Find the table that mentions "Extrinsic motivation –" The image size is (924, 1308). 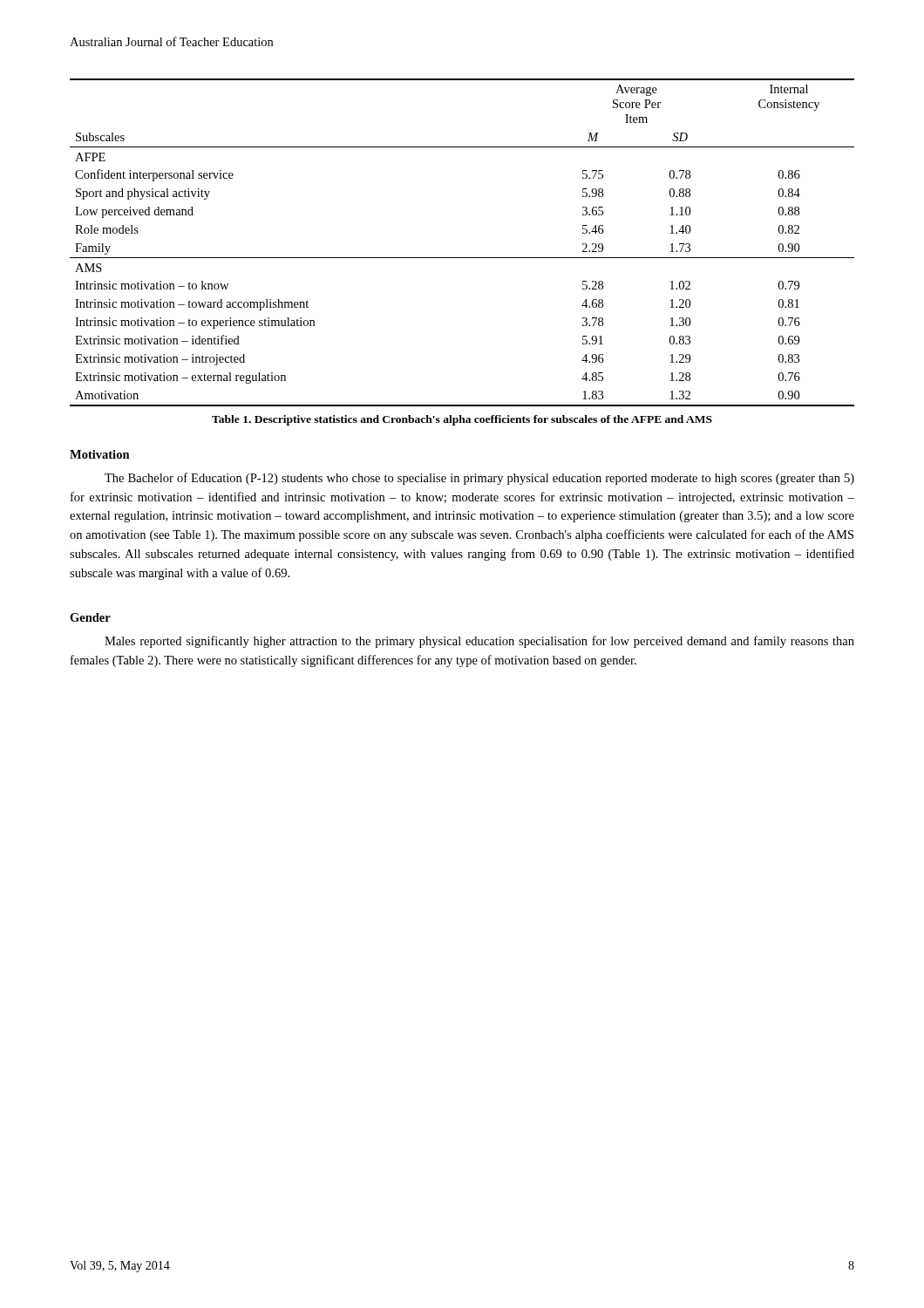[462, 242]
